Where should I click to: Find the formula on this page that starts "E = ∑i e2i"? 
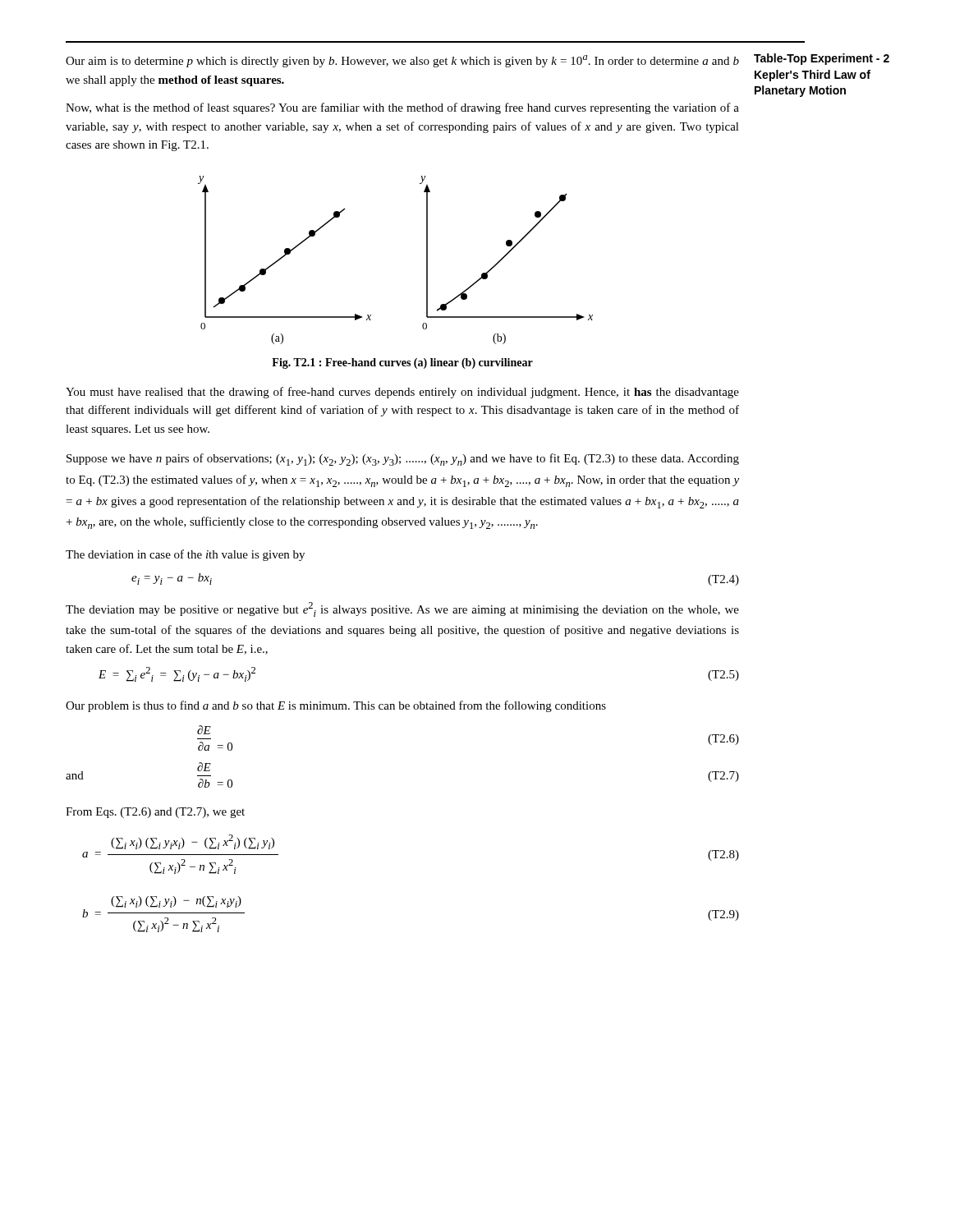177,674
